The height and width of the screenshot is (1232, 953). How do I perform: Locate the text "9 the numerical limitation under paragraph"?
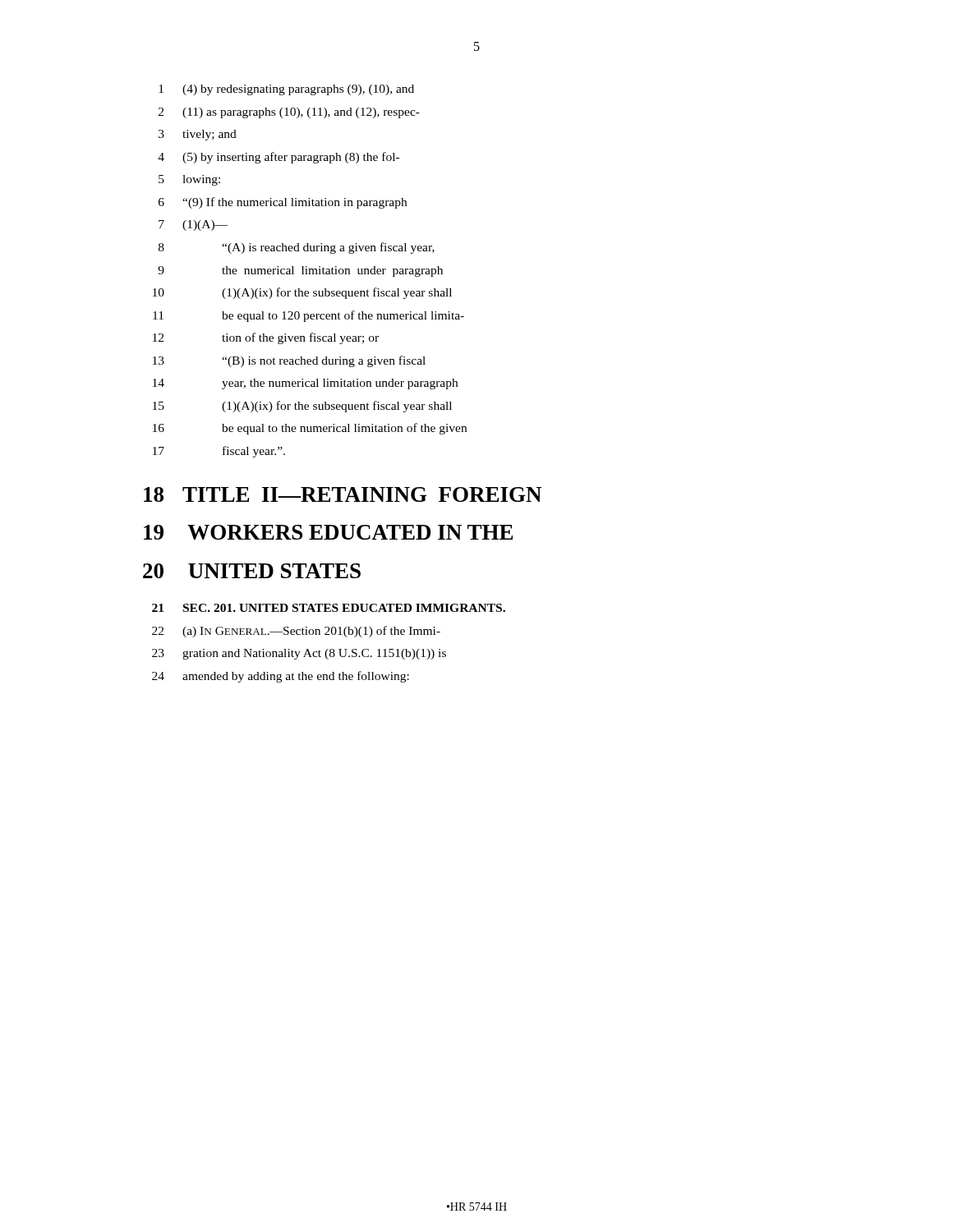[x=300, y=271]
